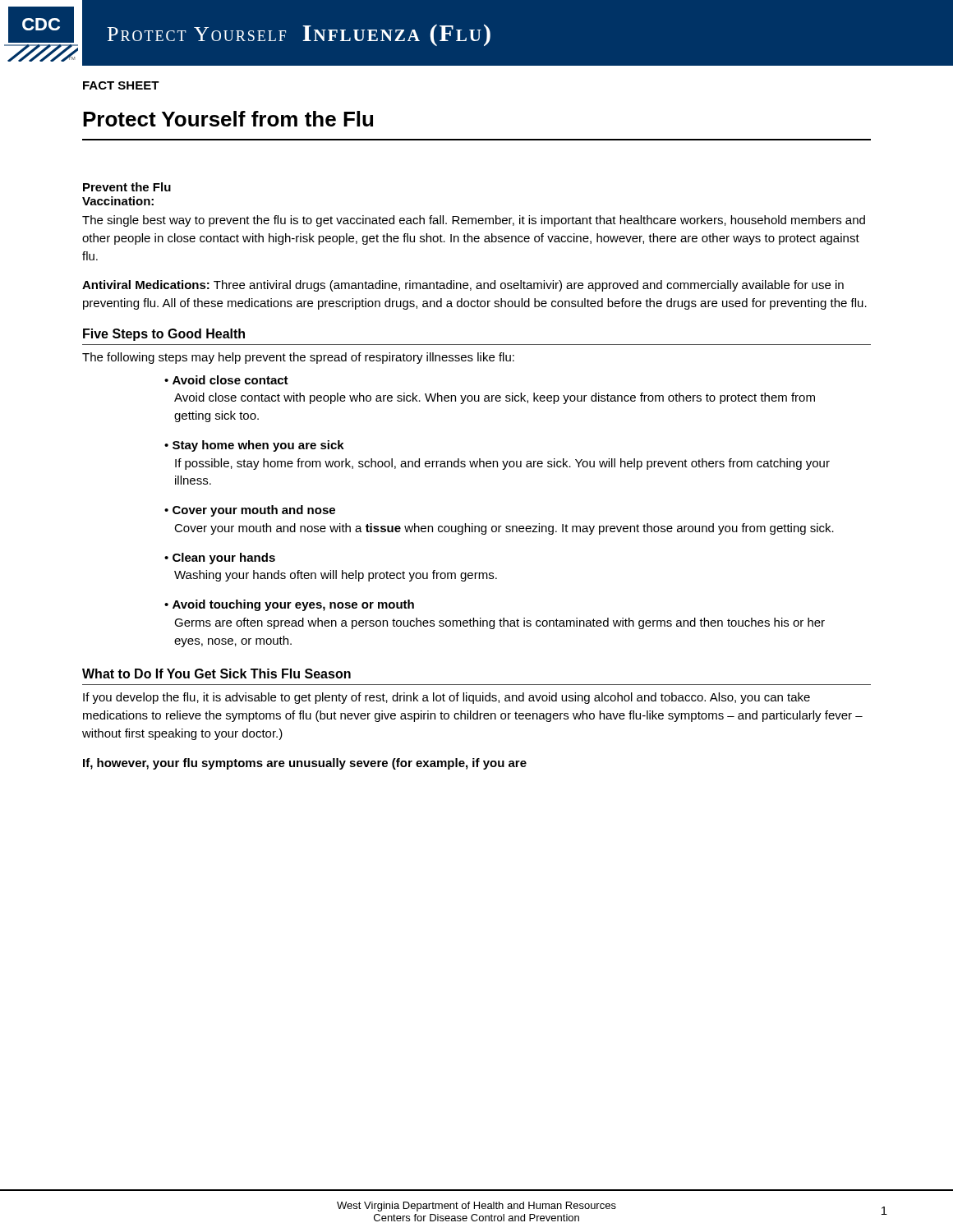Find the section header that reads "Prevent the Flu"
Image resolution: width=953 pixels, height=1232 pixels.
127,187
